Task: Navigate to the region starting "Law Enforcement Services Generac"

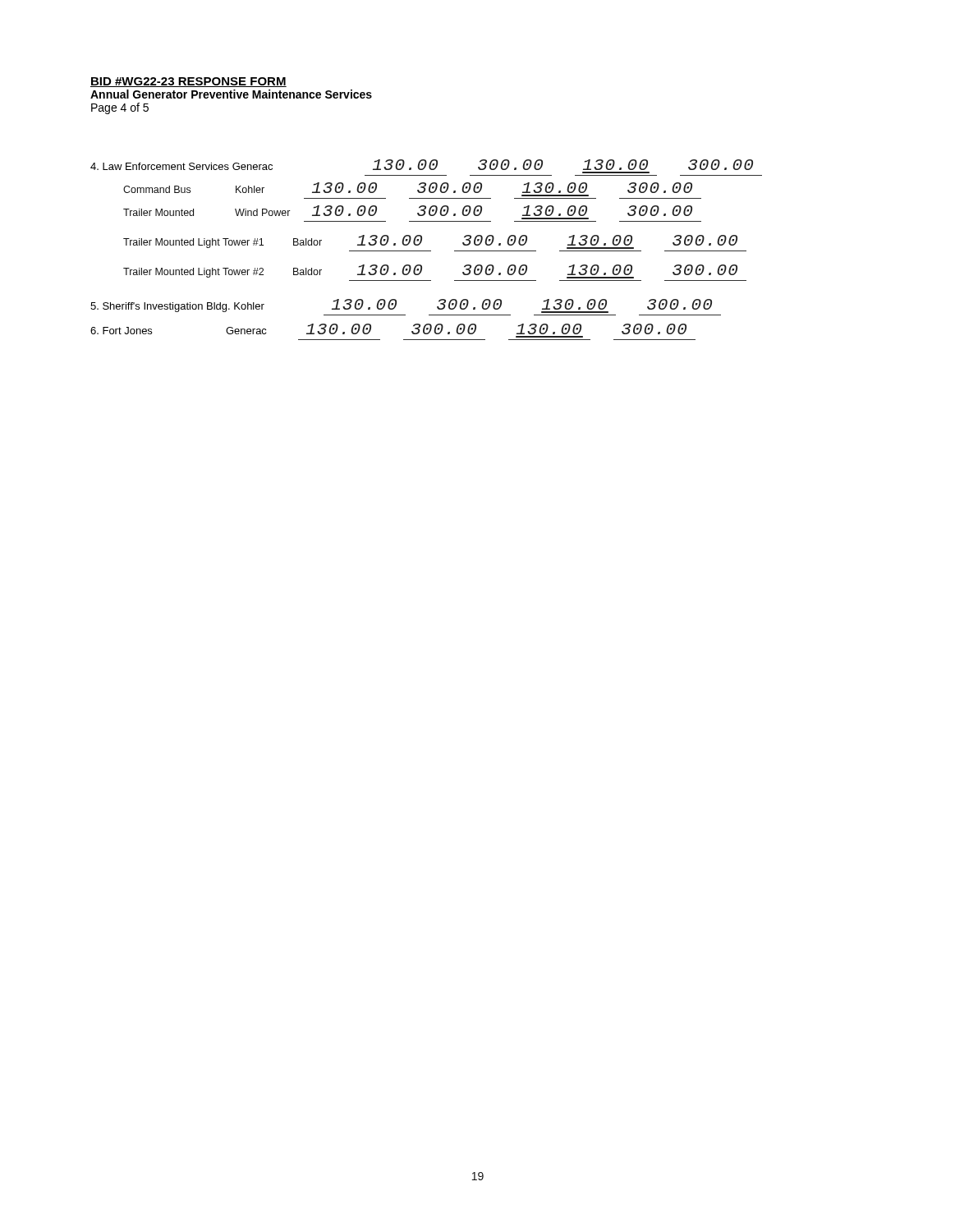Action: point(498,248)
